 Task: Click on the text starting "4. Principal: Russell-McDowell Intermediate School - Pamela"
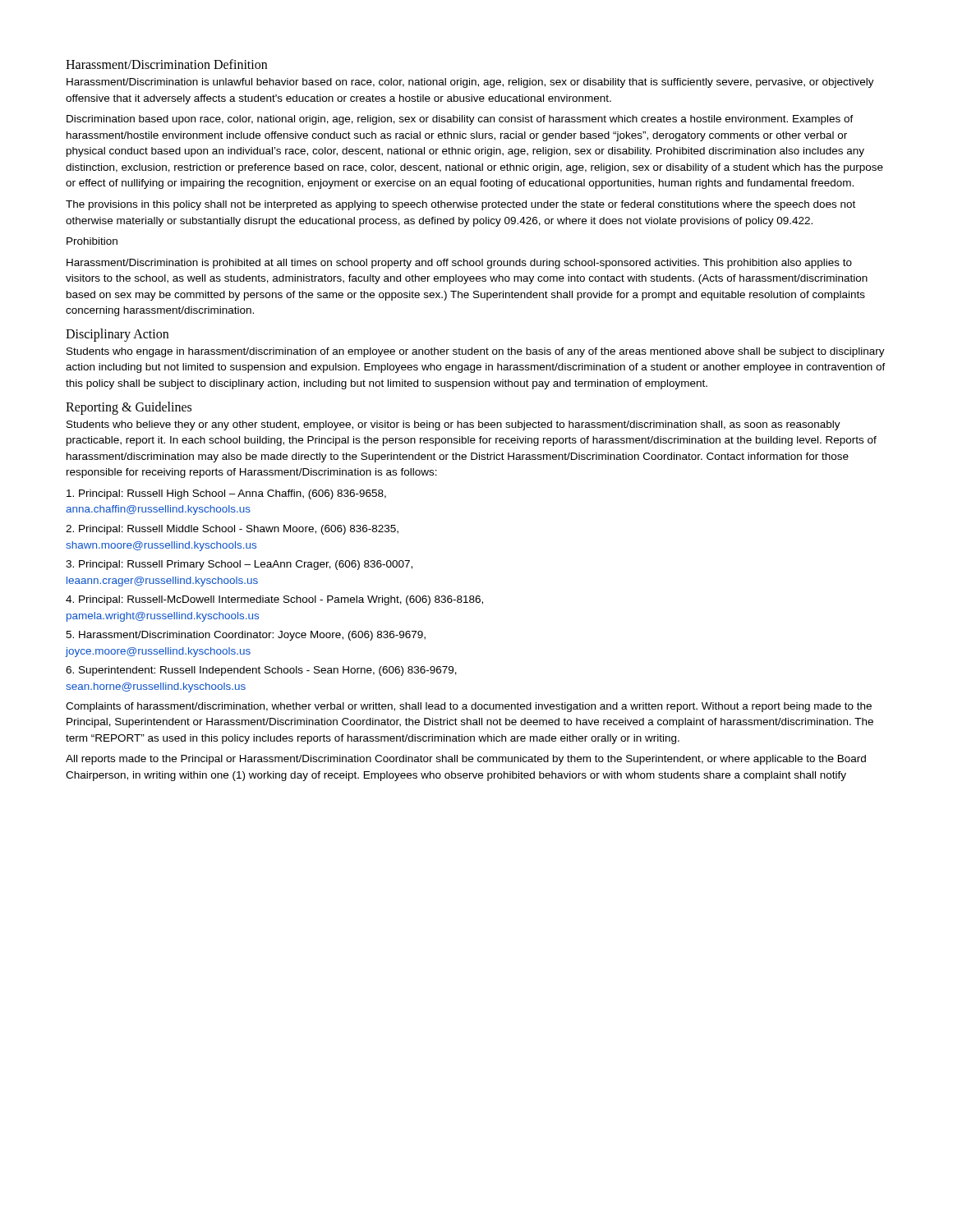pyautogui.click(x=275, y=599)
